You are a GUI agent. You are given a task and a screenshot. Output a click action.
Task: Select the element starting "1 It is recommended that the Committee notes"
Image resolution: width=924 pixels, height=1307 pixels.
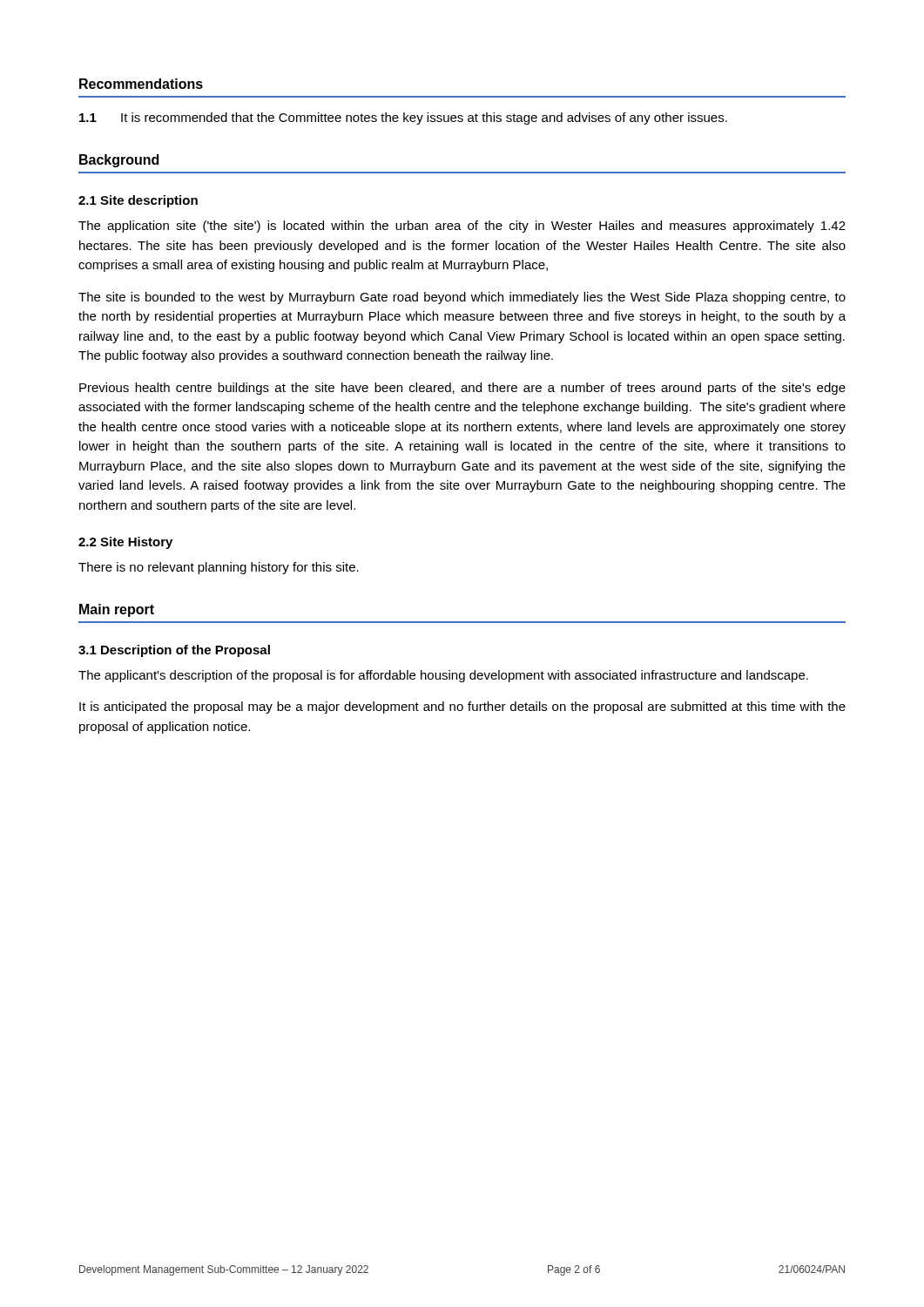pos(462,117)
